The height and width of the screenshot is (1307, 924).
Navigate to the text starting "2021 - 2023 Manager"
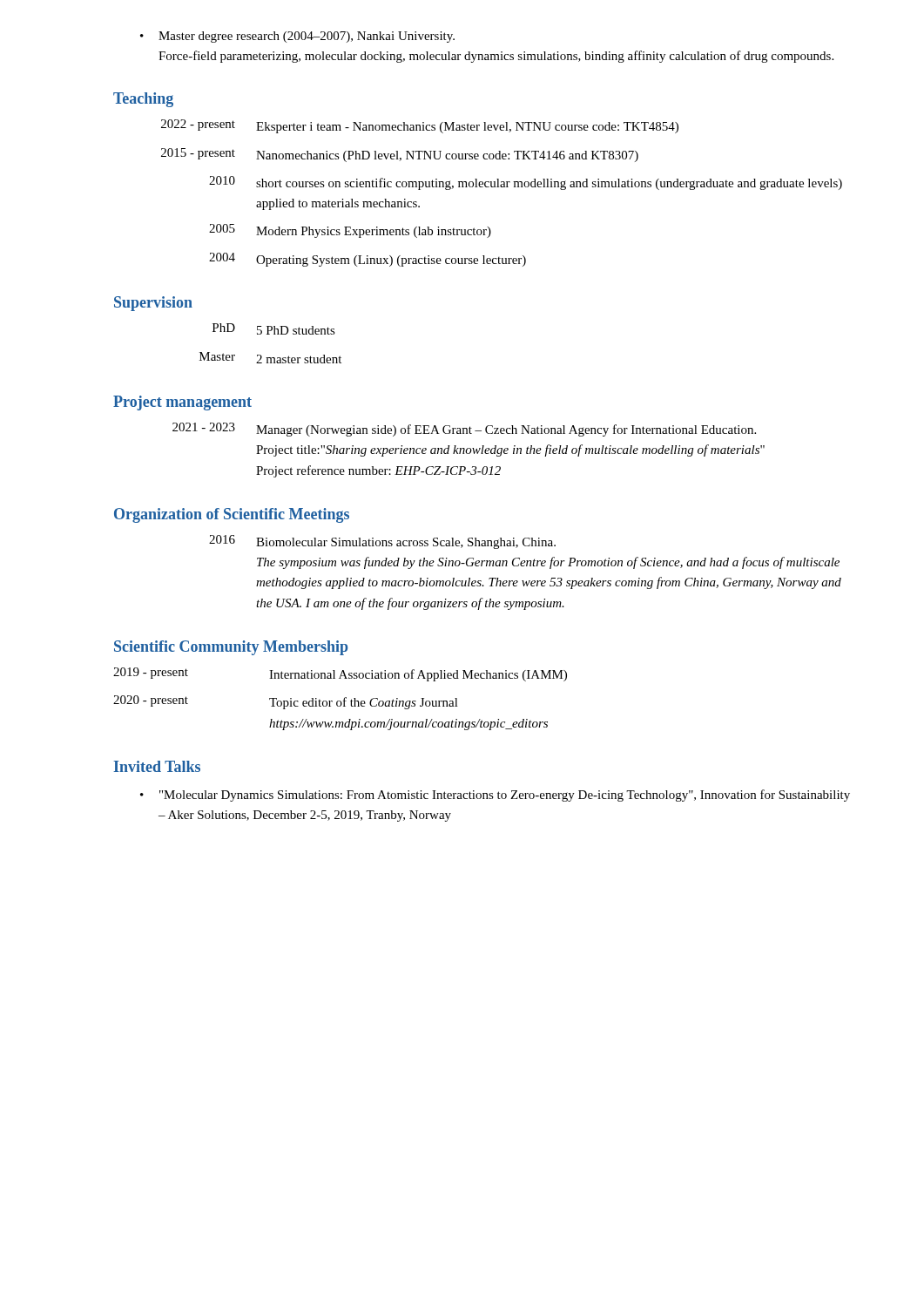tap(484, 450)
